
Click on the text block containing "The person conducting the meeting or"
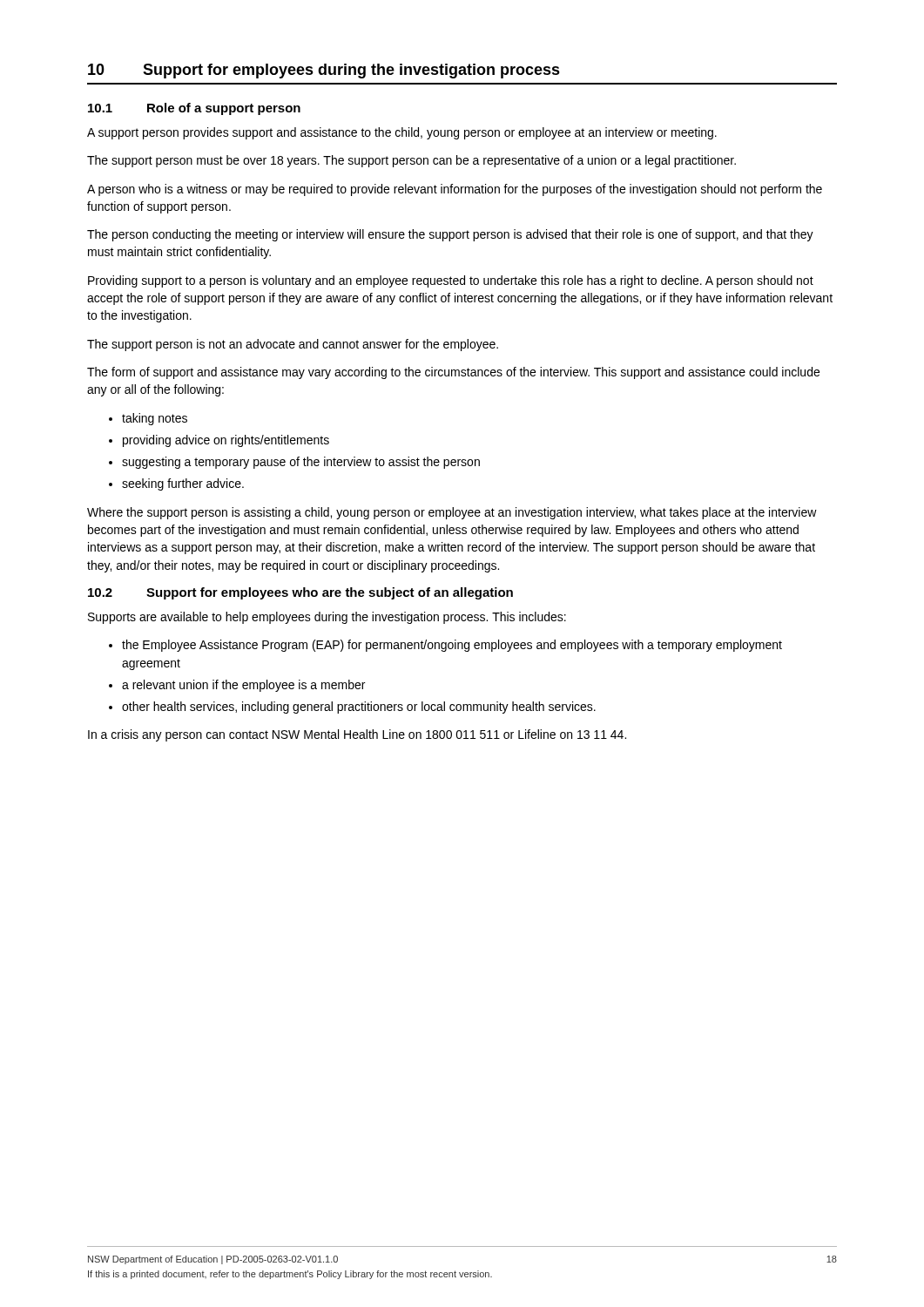(x=462, y=244)
